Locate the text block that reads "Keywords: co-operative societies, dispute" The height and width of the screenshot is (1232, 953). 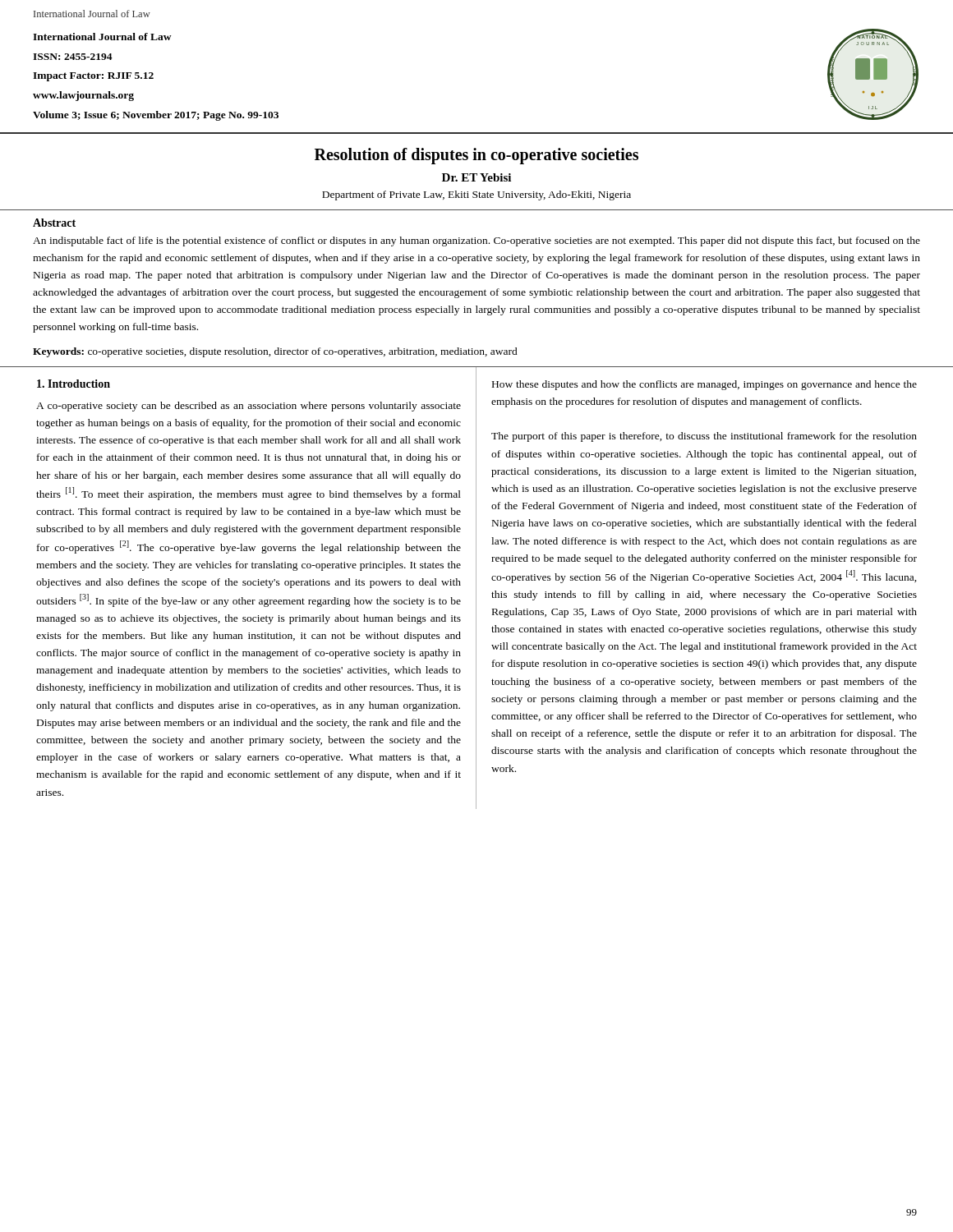275,351
